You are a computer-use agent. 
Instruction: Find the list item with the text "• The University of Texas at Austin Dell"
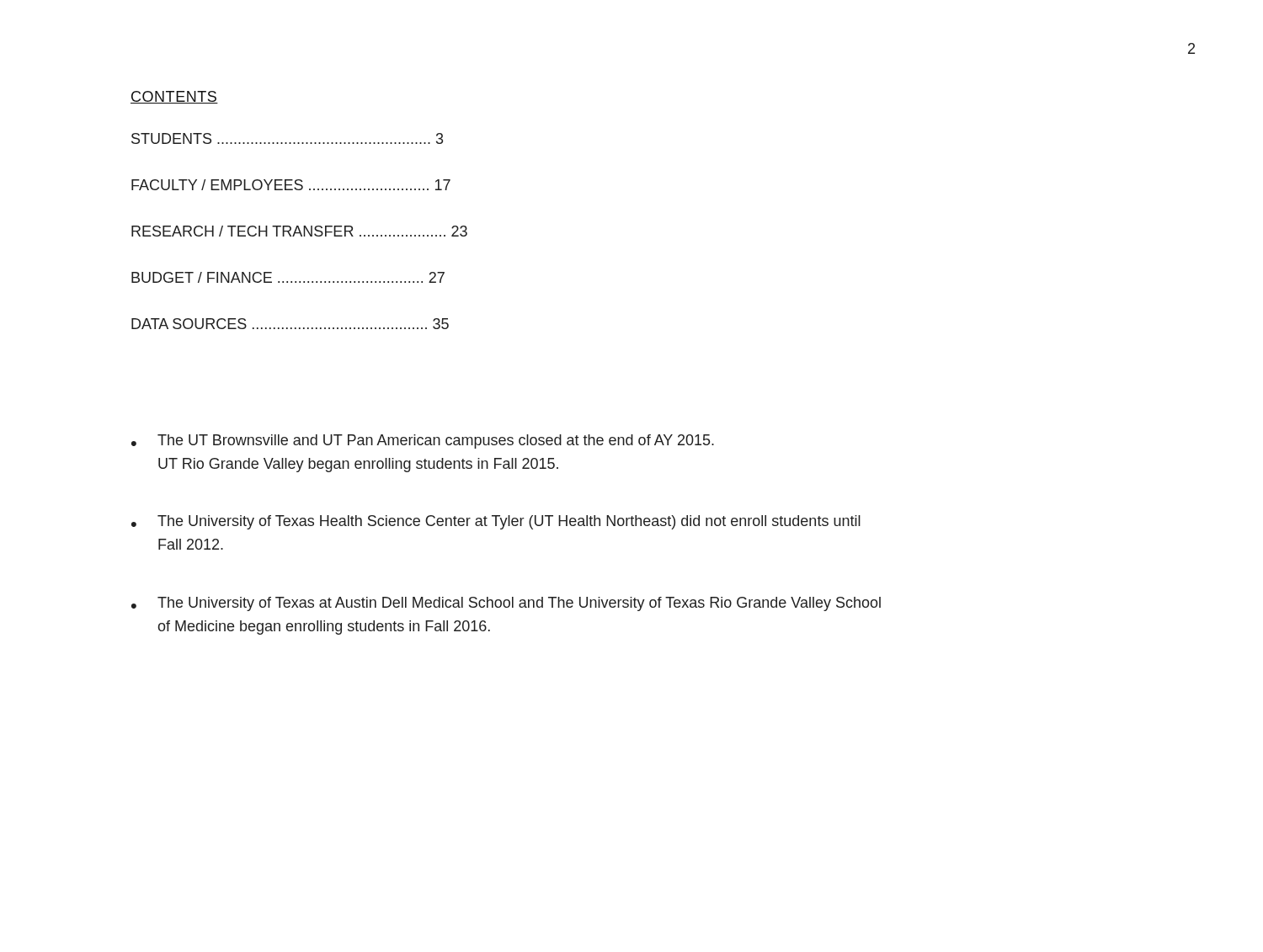pos(506,615)
